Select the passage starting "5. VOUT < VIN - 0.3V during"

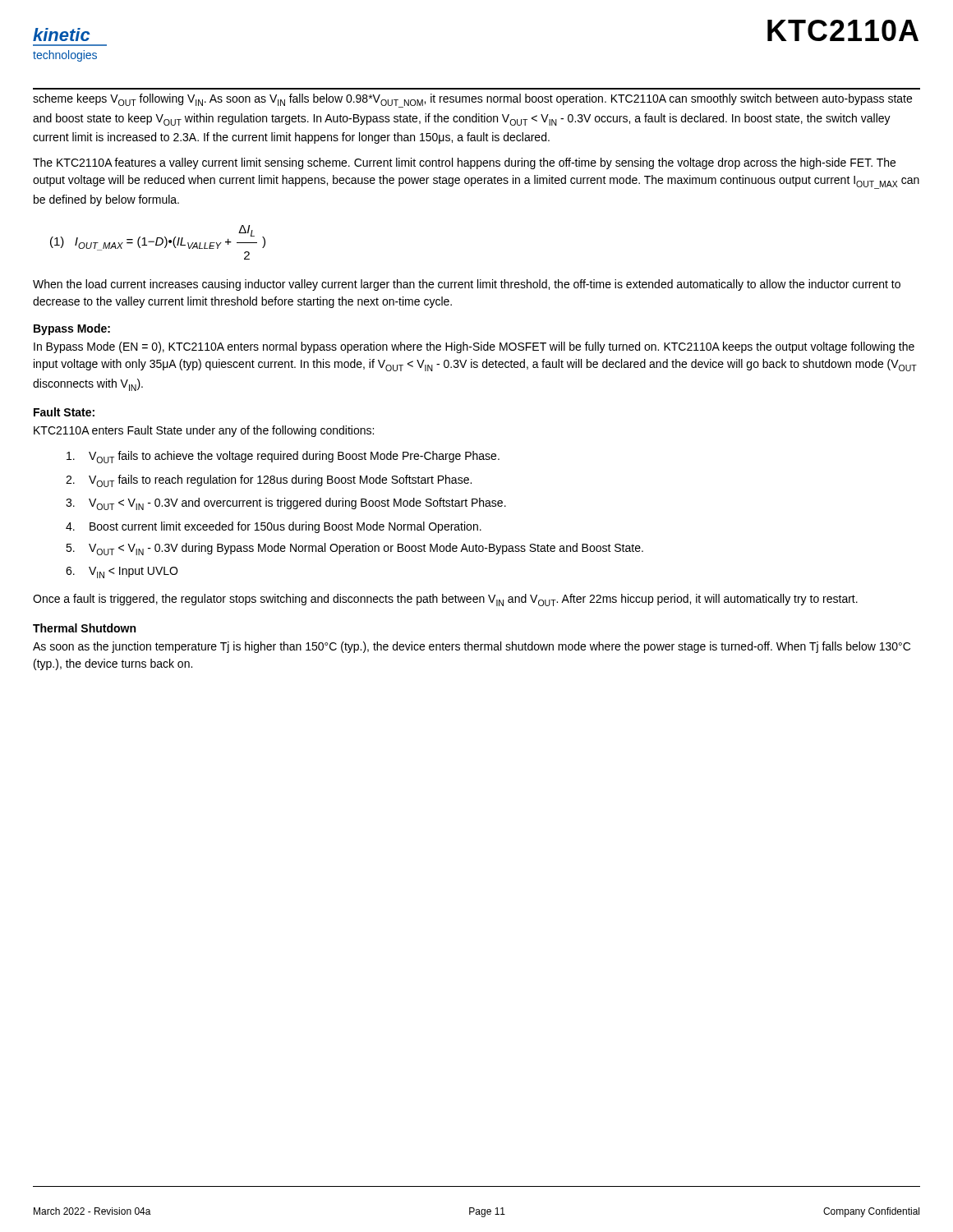point(355,549)
